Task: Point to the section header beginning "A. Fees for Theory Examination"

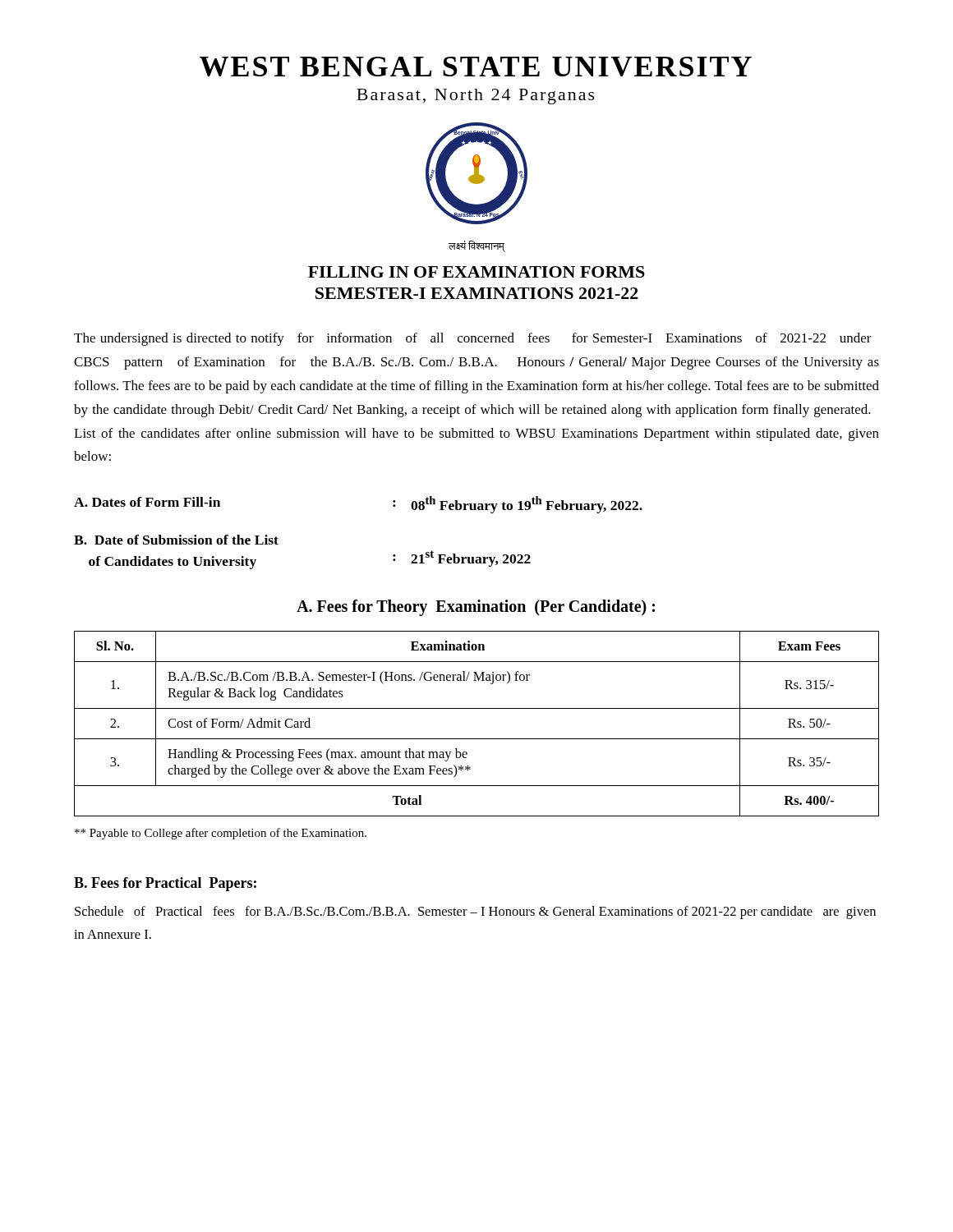Action: coord(476,606)
